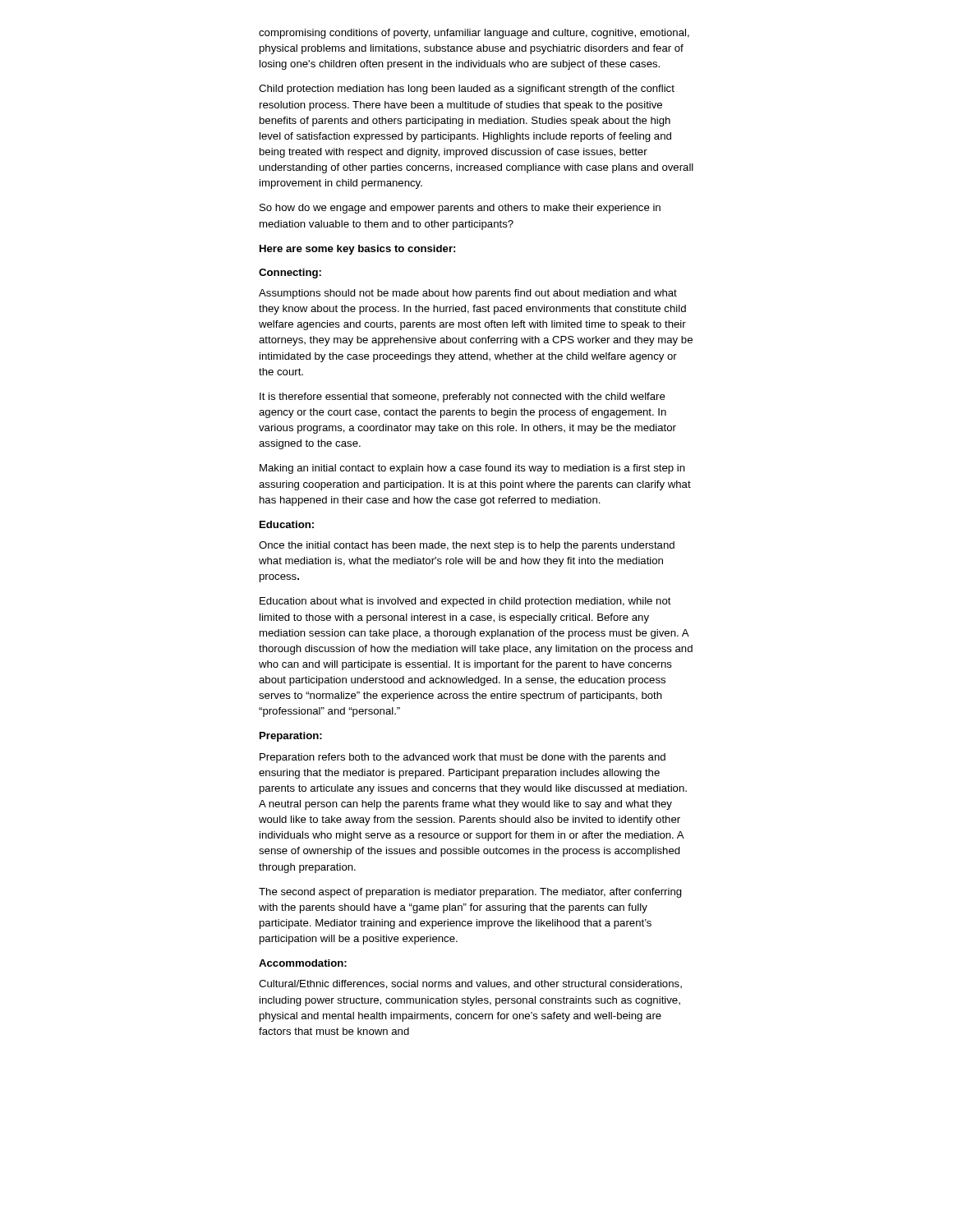Image resolution: width=953 pixels, height=1232 pixels.
Task: Point to the text block starting "Making an initial contact to explain how"
Action: pyautogui.click(x=475, y=484)
